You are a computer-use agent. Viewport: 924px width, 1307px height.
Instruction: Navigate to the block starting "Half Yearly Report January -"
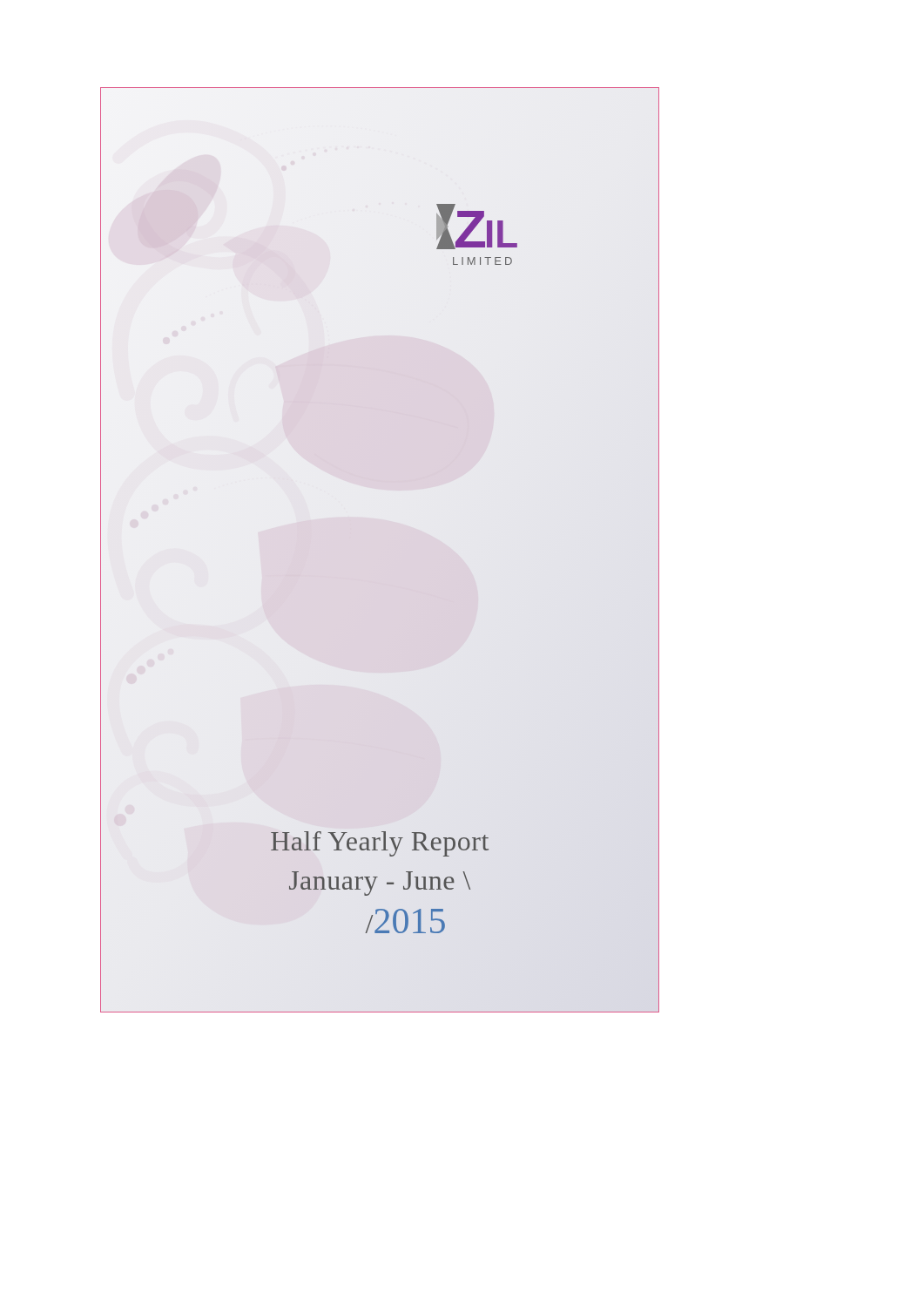[x=380, y=882]
